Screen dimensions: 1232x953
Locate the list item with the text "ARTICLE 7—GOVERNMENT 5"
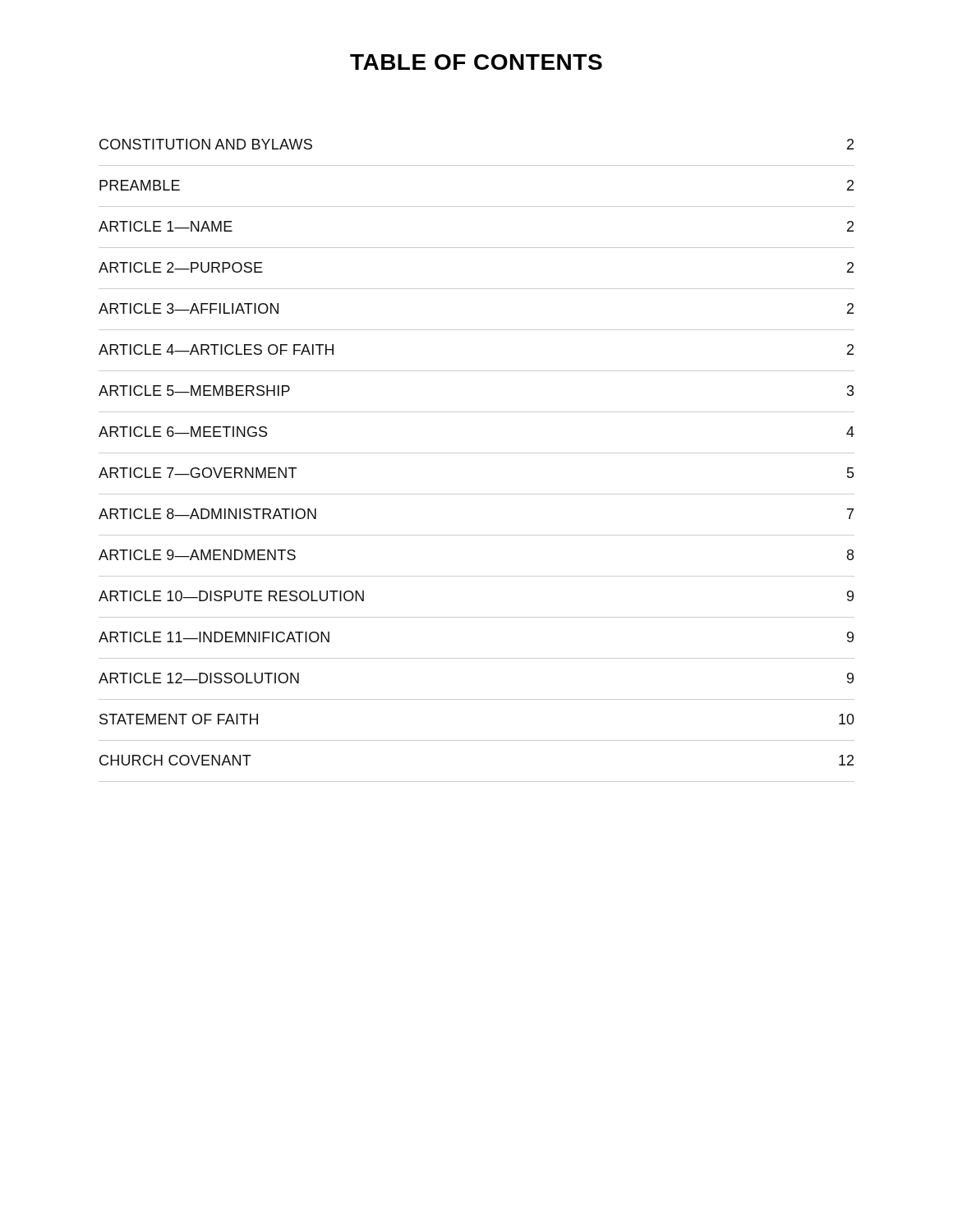click(x=203, y=473)
